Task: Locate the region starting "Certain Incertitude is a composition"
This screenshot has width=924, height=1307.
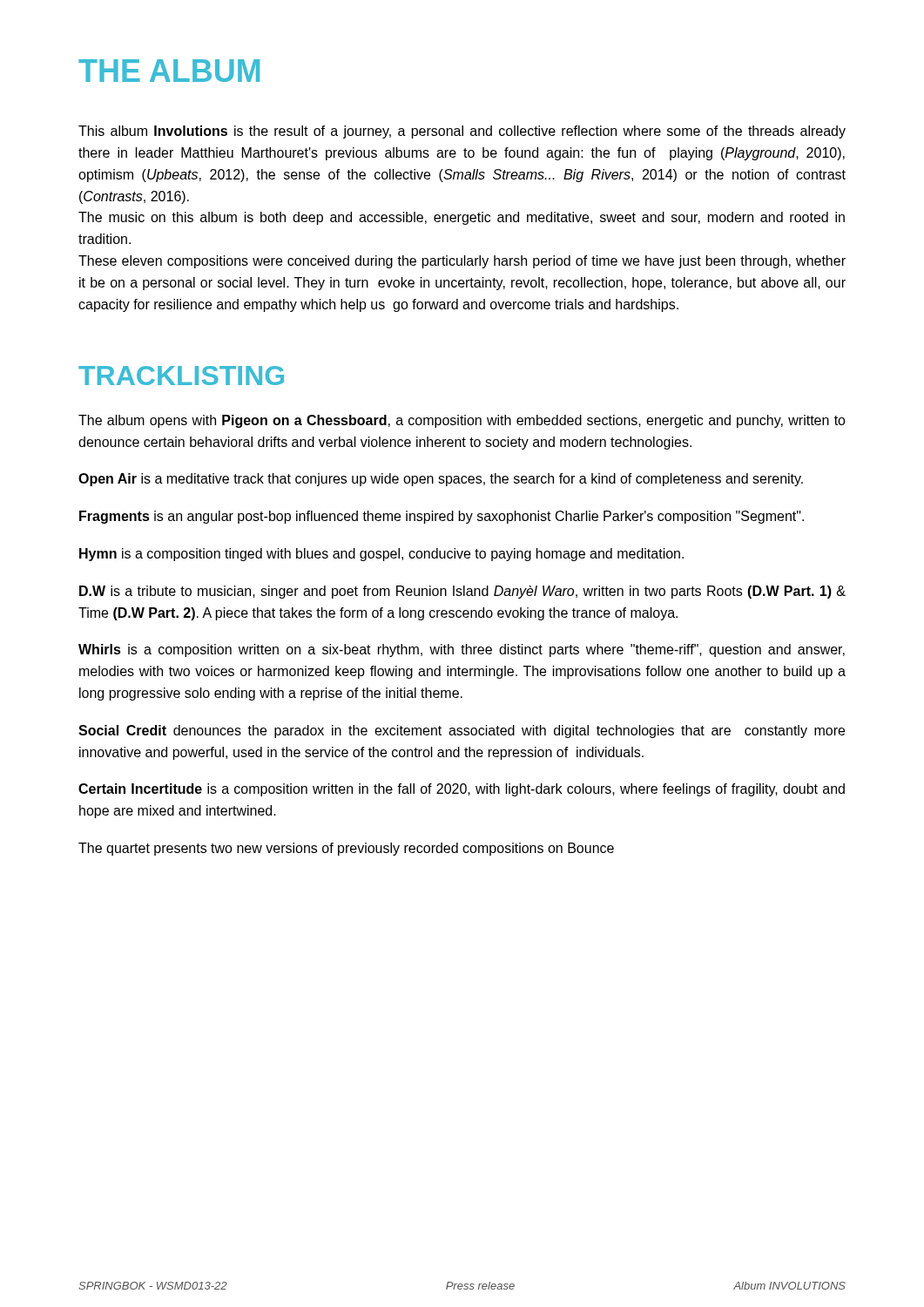Action: pos(462,800)
